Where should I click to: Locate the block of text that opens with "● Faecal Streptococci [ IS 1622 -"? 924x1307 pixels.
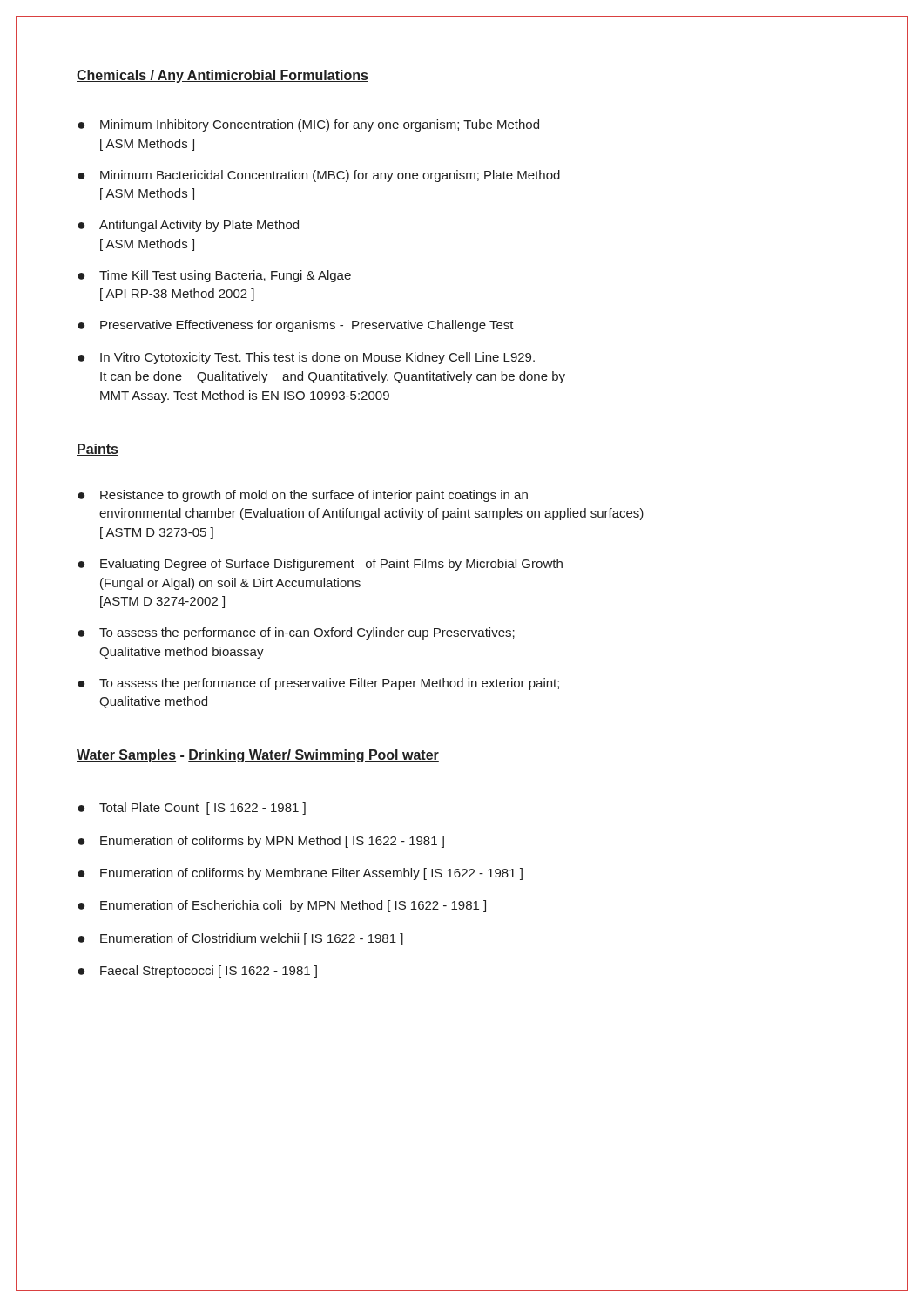click(x=197, y=972)
